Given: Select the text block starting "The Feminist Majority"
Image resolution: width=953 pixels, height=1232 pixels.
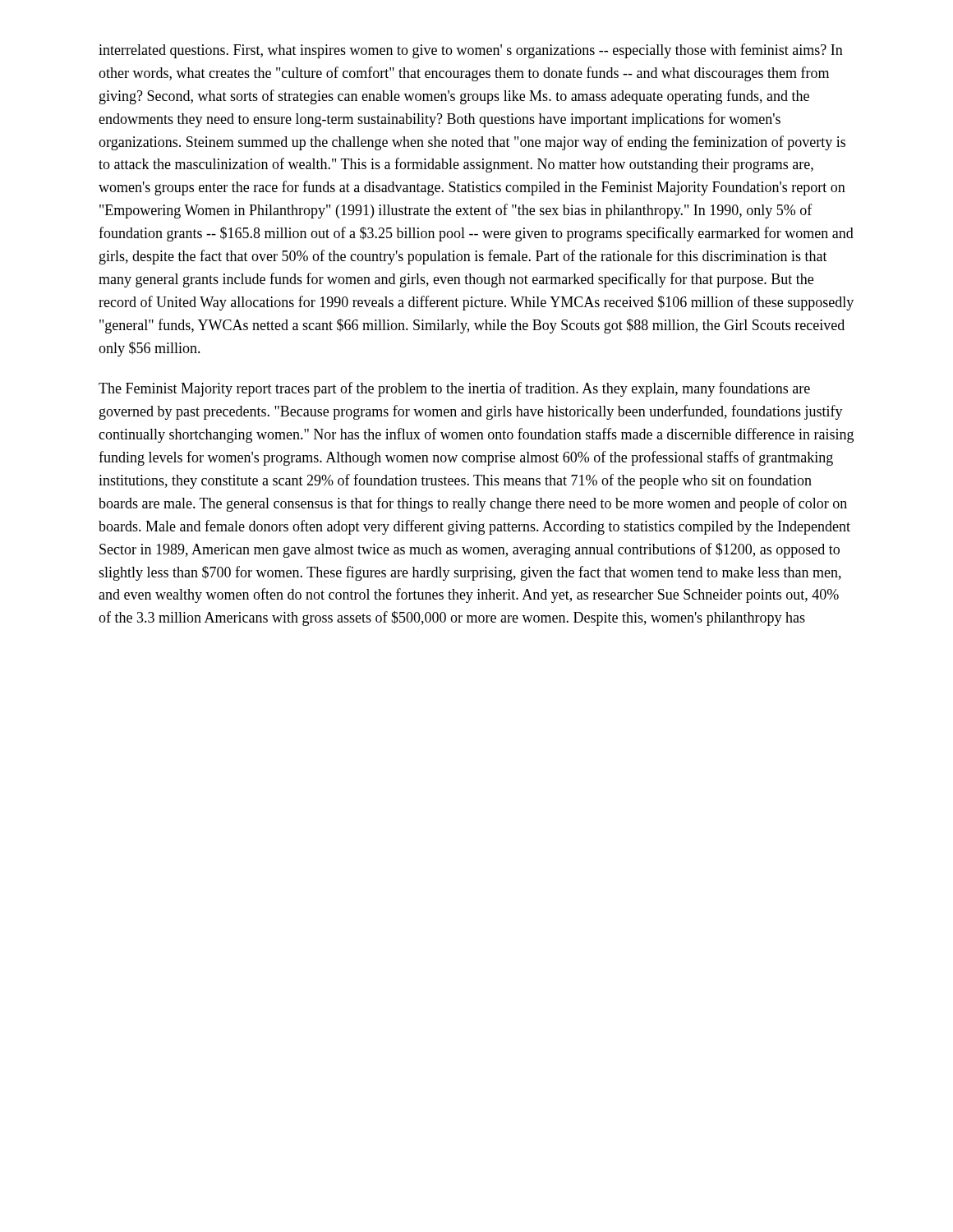Looking at the screenshot, I should [x=476, y=503].
